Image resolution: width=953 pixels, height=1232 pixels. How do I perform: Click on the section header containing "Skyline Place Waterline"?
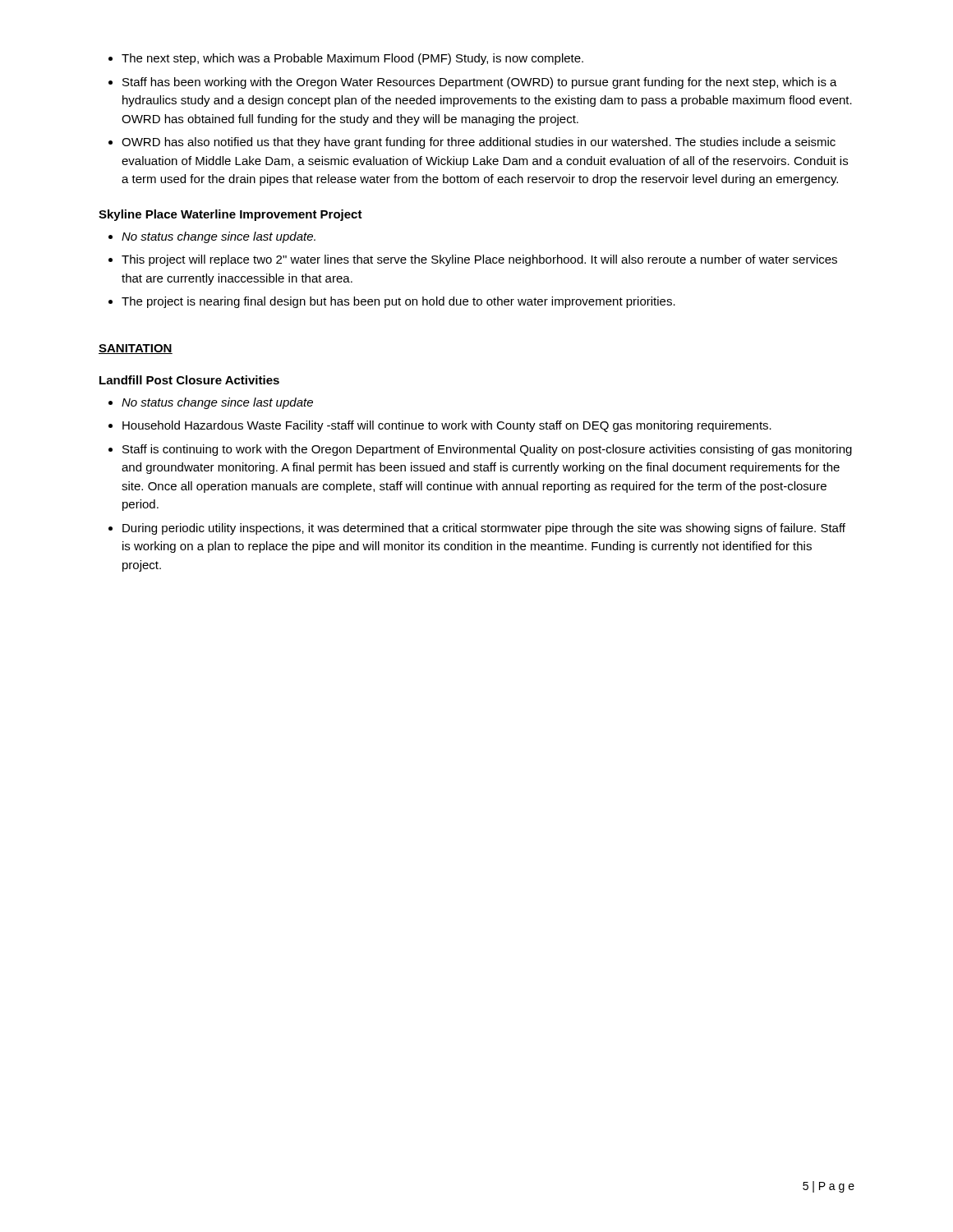click(230, 214)
